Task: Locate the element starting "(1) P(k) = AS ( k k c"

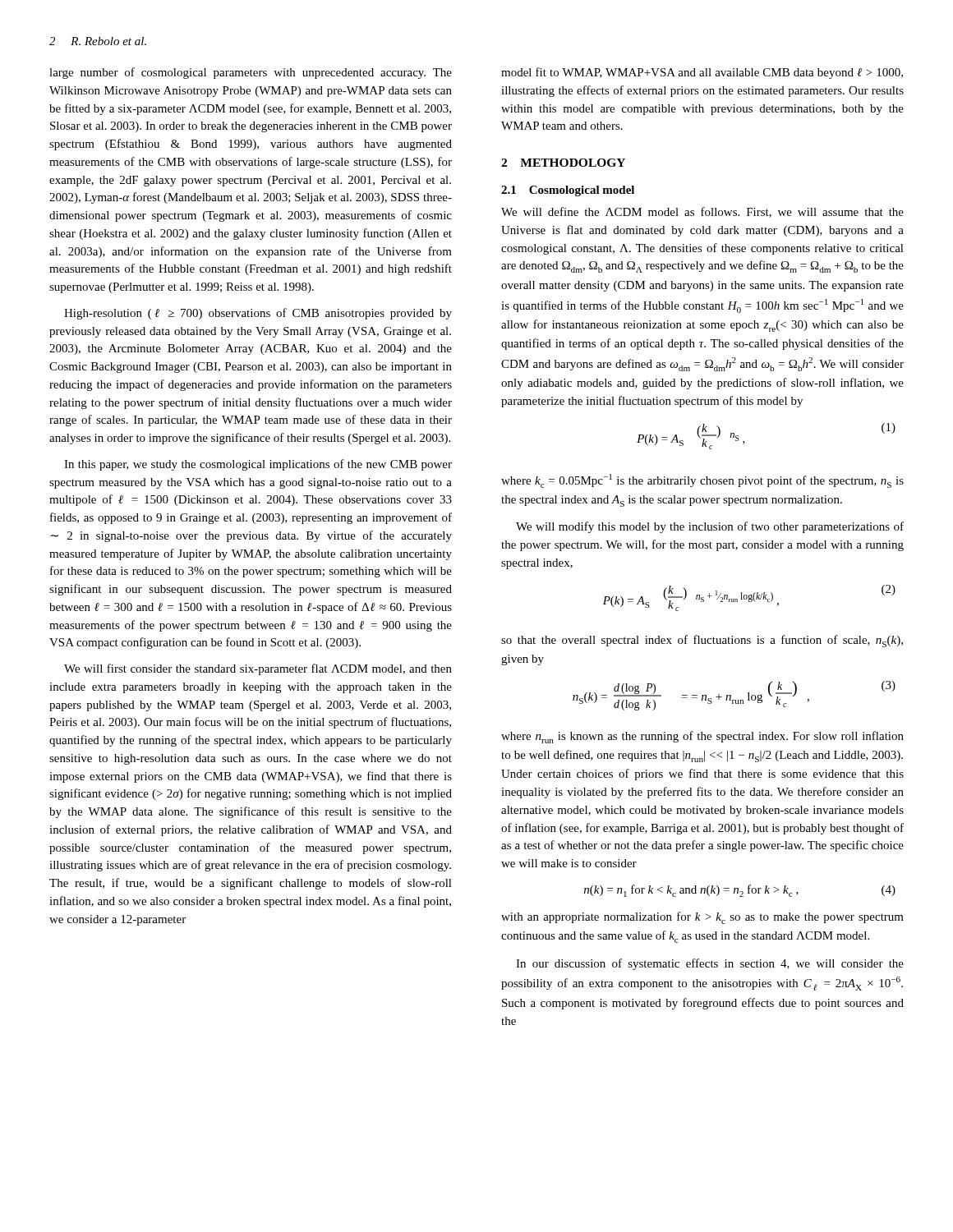Action: (699, 436)
